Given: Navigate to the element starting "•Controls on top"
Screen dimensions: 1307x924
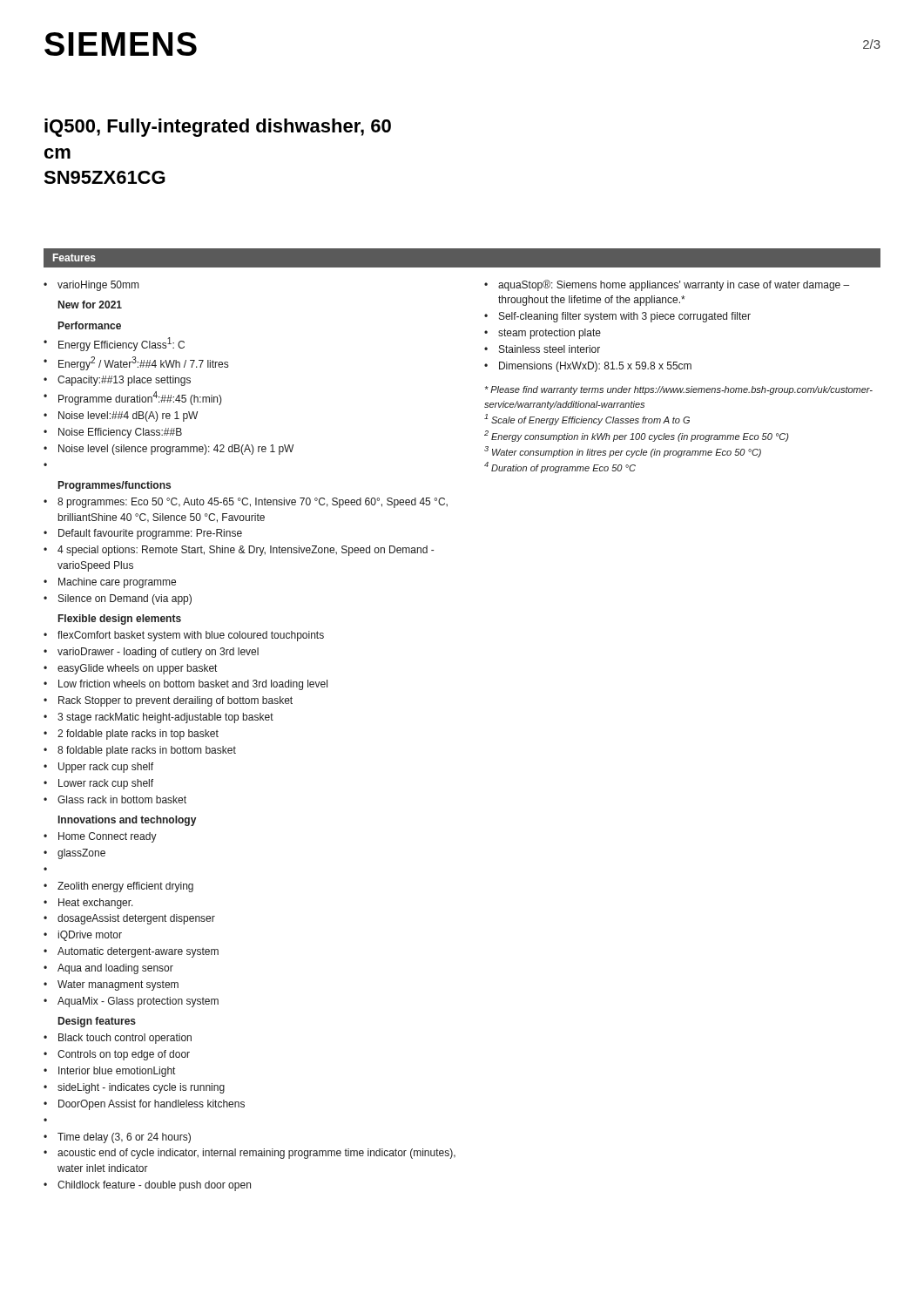Looking at the screenshot, I should point(117,1055).
